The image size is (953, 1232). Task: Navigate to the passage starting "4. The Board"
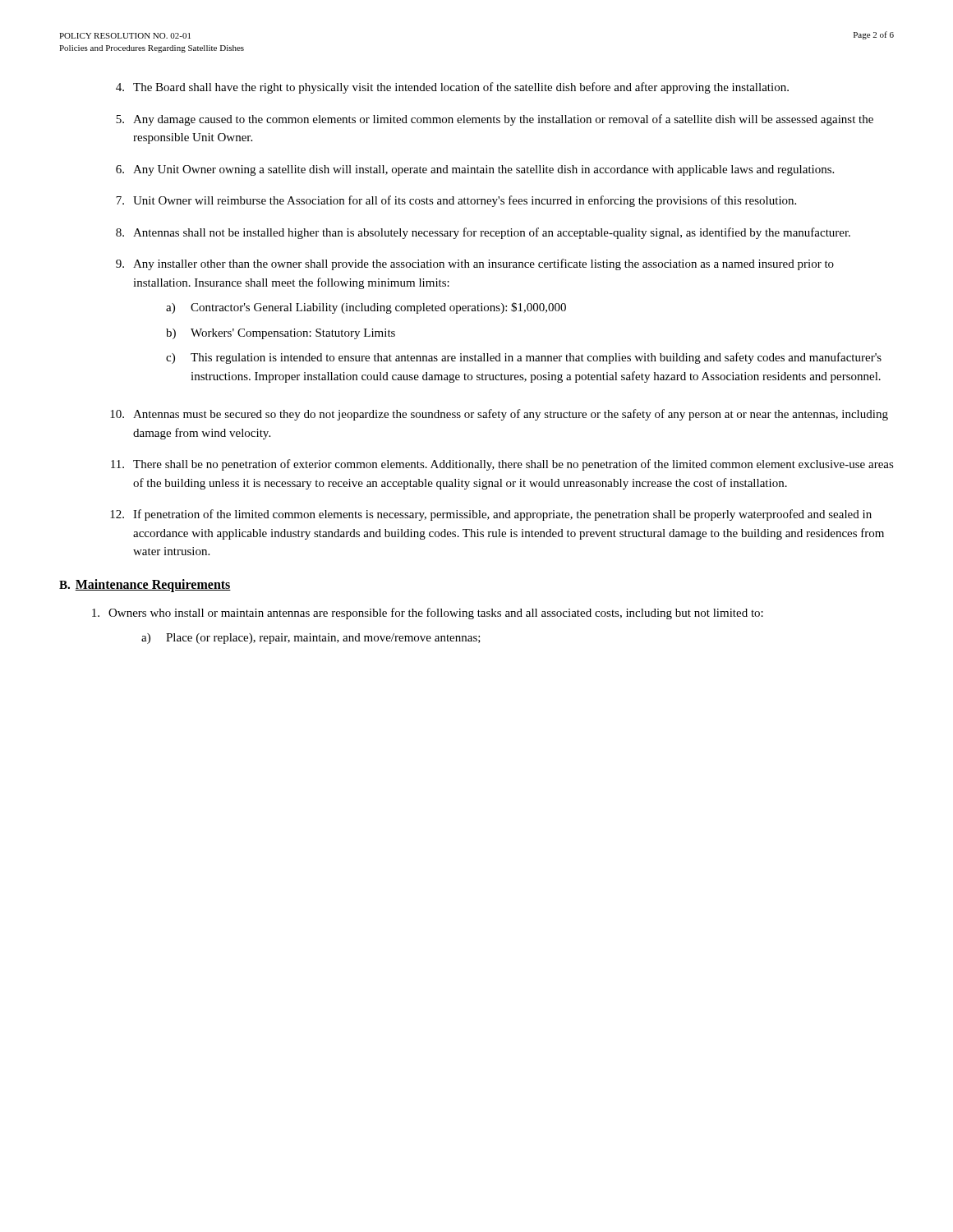click(476, 87)
